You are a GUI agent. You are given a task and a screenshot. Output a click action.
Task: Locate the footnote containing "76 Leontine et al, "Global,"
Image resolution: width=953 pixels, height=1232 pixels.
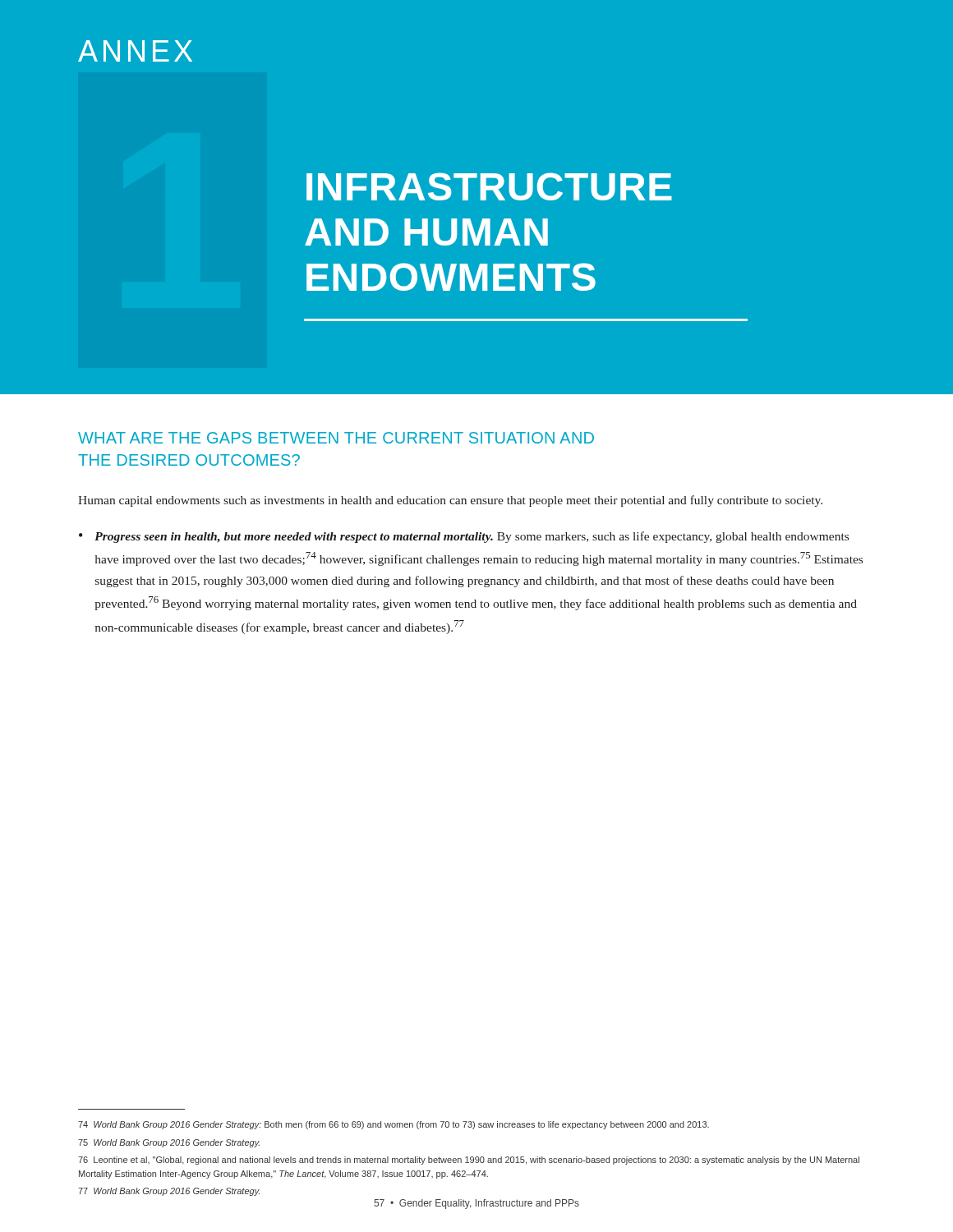pos(469,1166)
